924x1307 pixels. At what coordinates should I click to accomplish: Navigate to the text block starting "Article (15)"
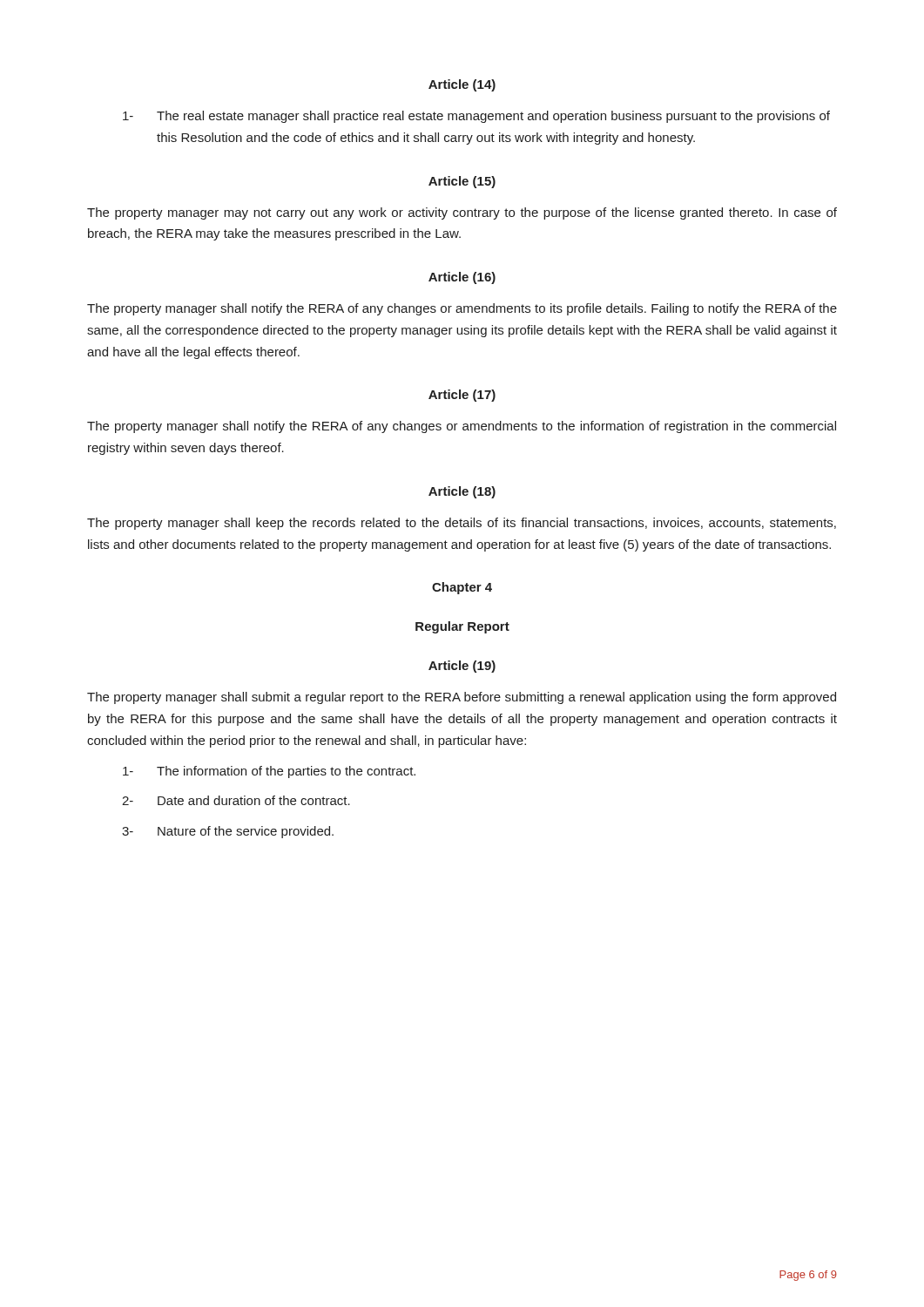[462, 180]
